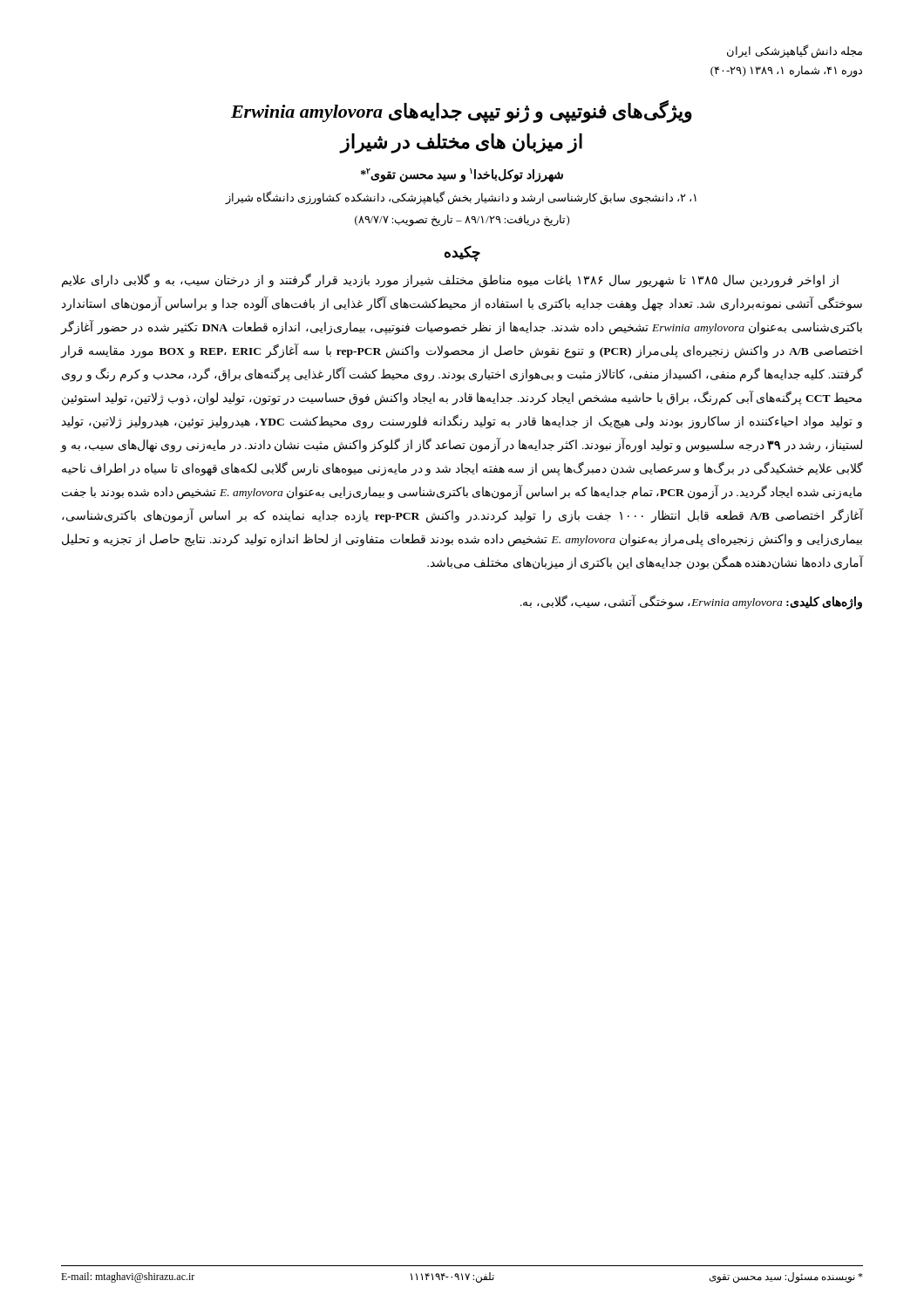Locate the title
This screenshot has width=924, height=1308.
[462, 127]
